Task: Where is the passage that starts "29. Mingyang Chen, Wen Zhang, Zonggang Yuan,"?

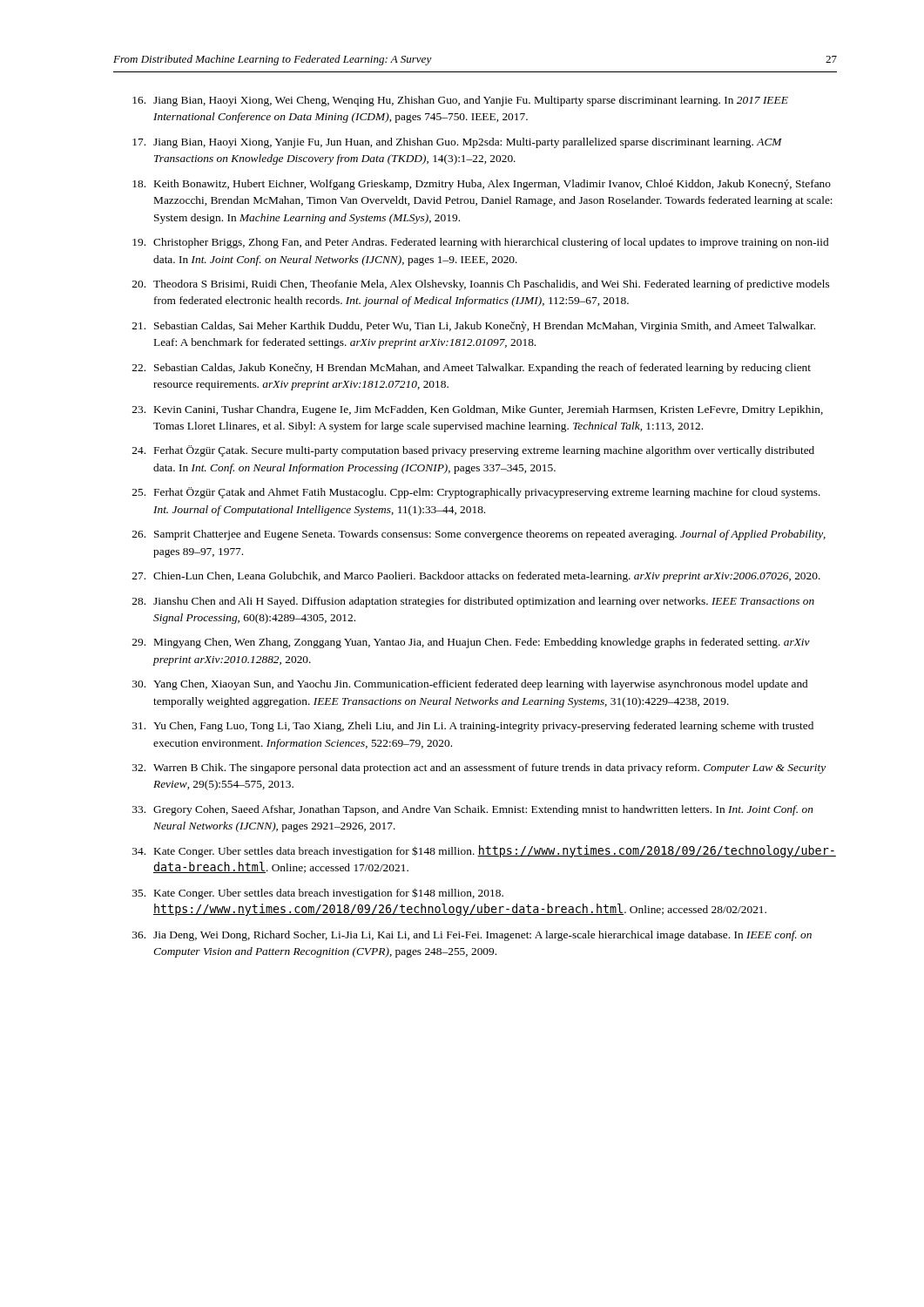Action: [475, 651]
